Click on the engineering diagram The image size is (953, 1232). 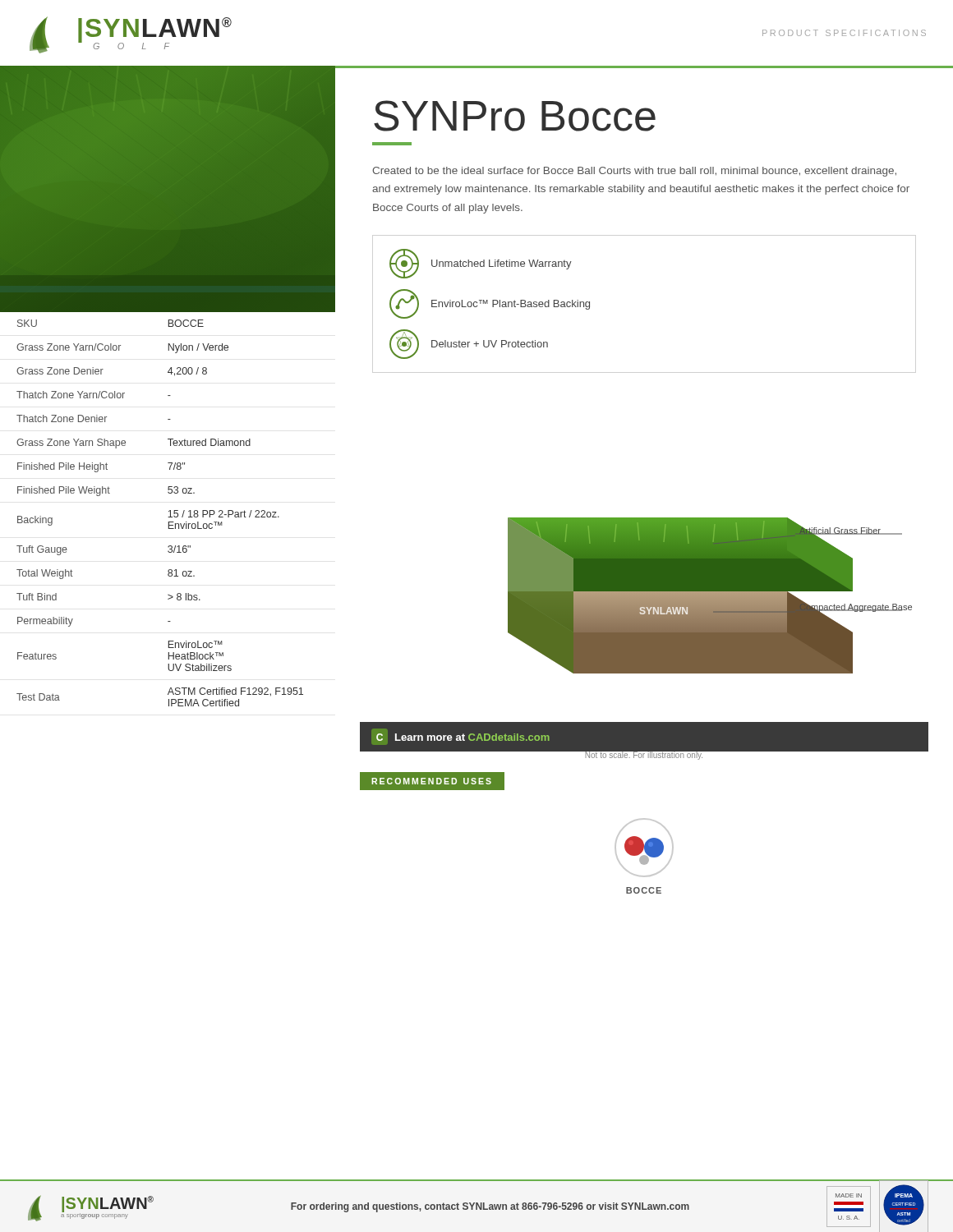[644, 618]
